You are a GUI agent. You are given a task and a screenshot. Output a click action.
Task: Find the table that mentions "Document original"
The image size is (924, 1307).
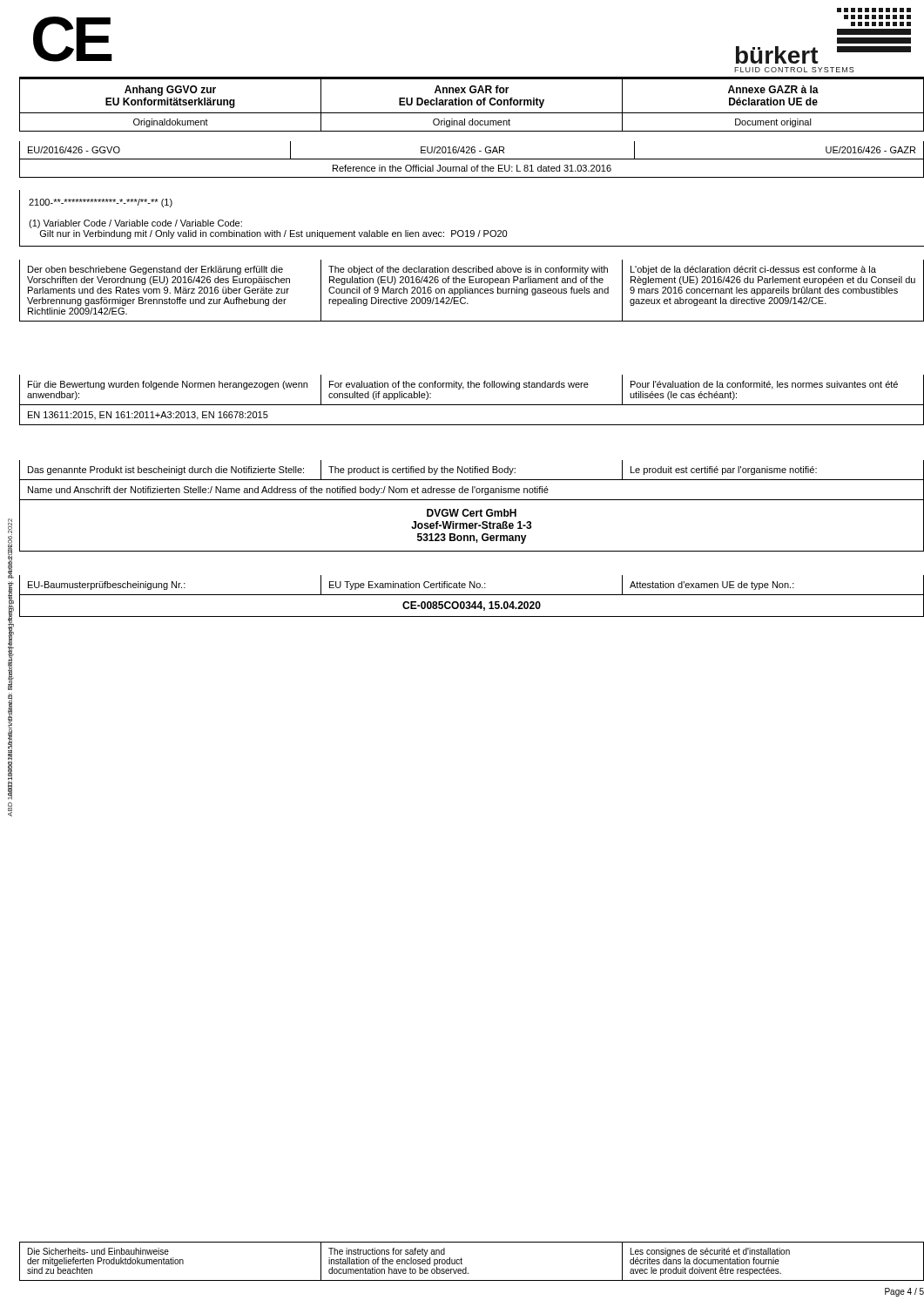coord(472,105)
